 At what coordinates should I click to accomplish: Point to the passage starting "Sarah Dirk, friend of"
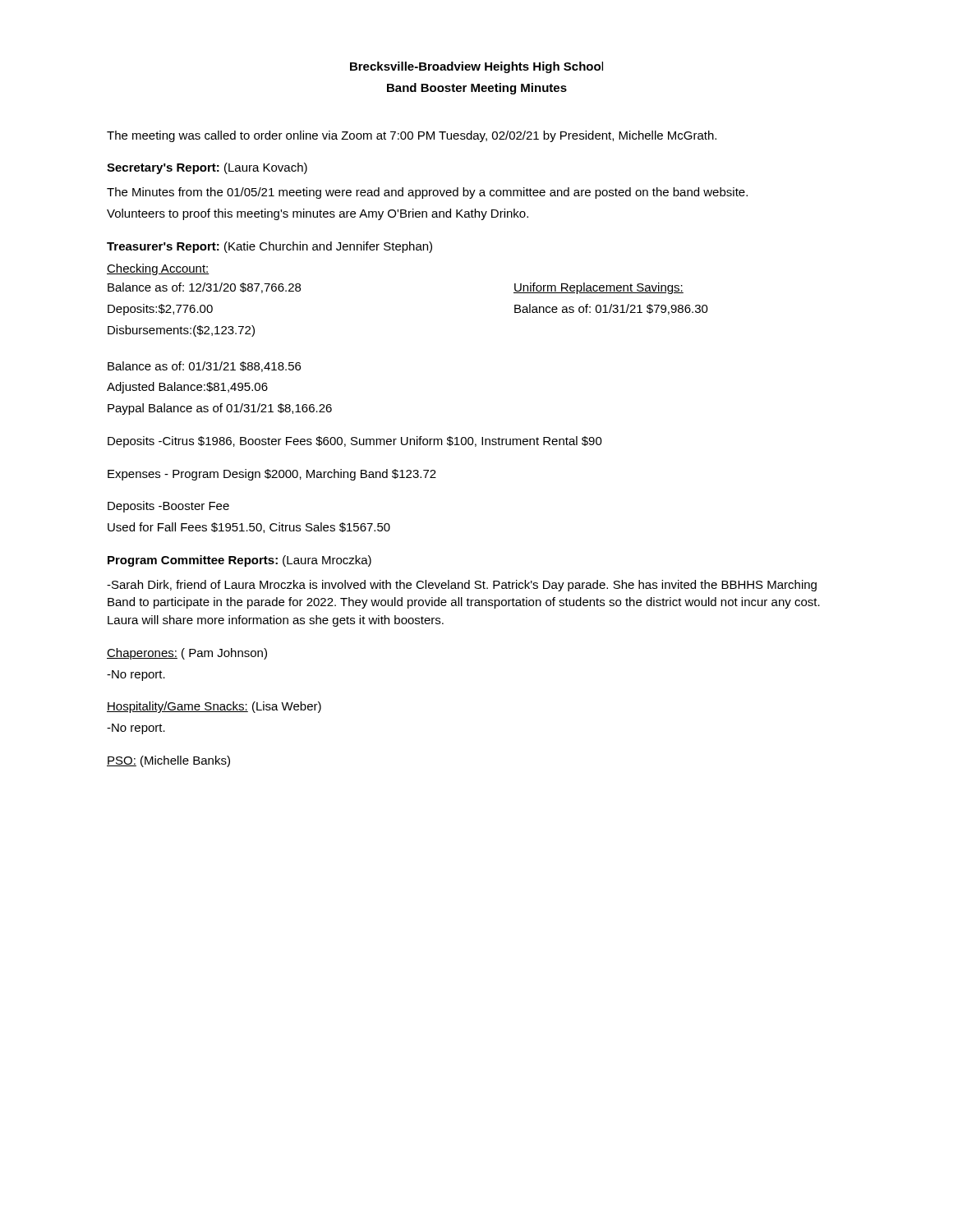476,602
